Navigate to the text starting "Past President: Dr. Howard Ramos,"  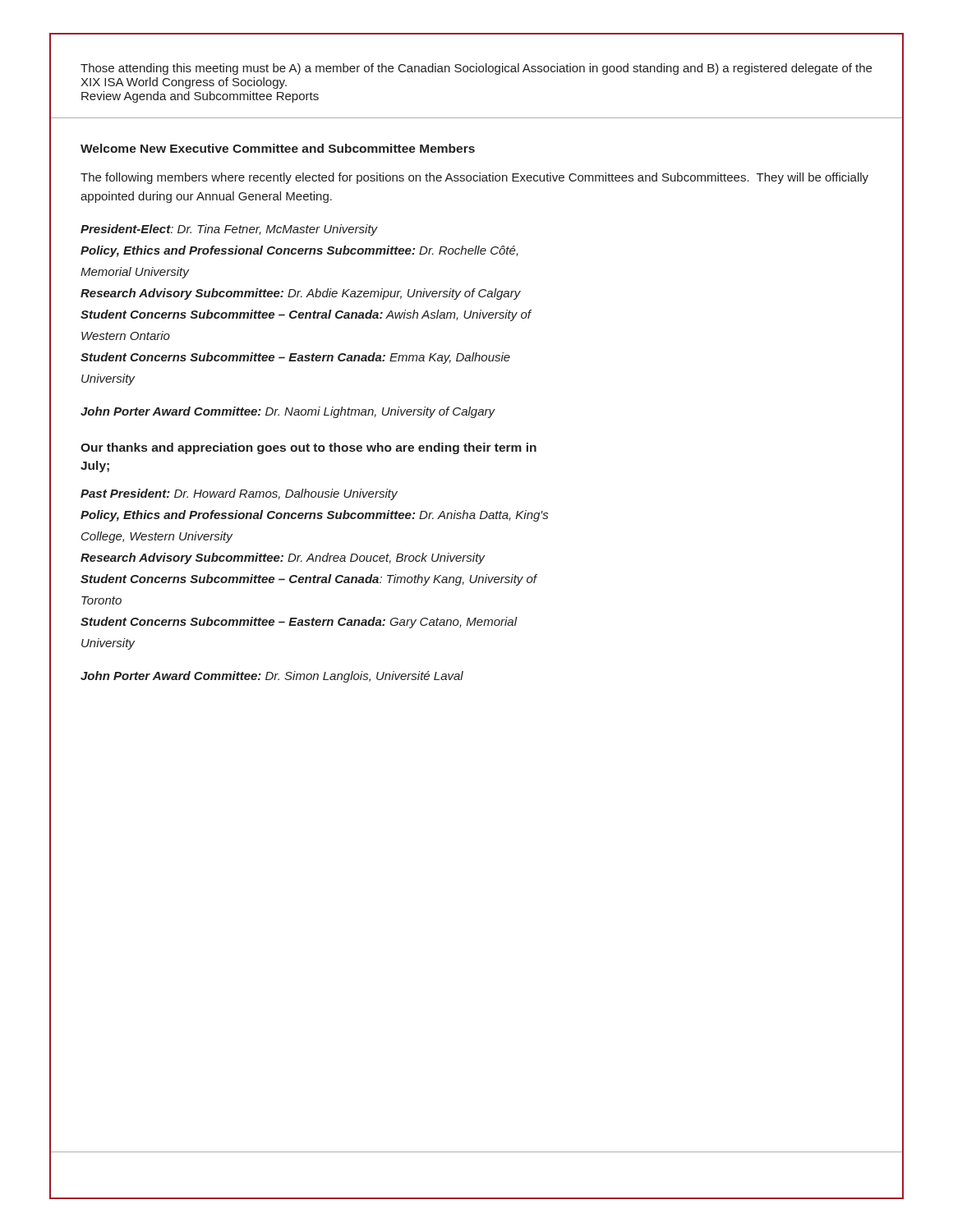476,568
